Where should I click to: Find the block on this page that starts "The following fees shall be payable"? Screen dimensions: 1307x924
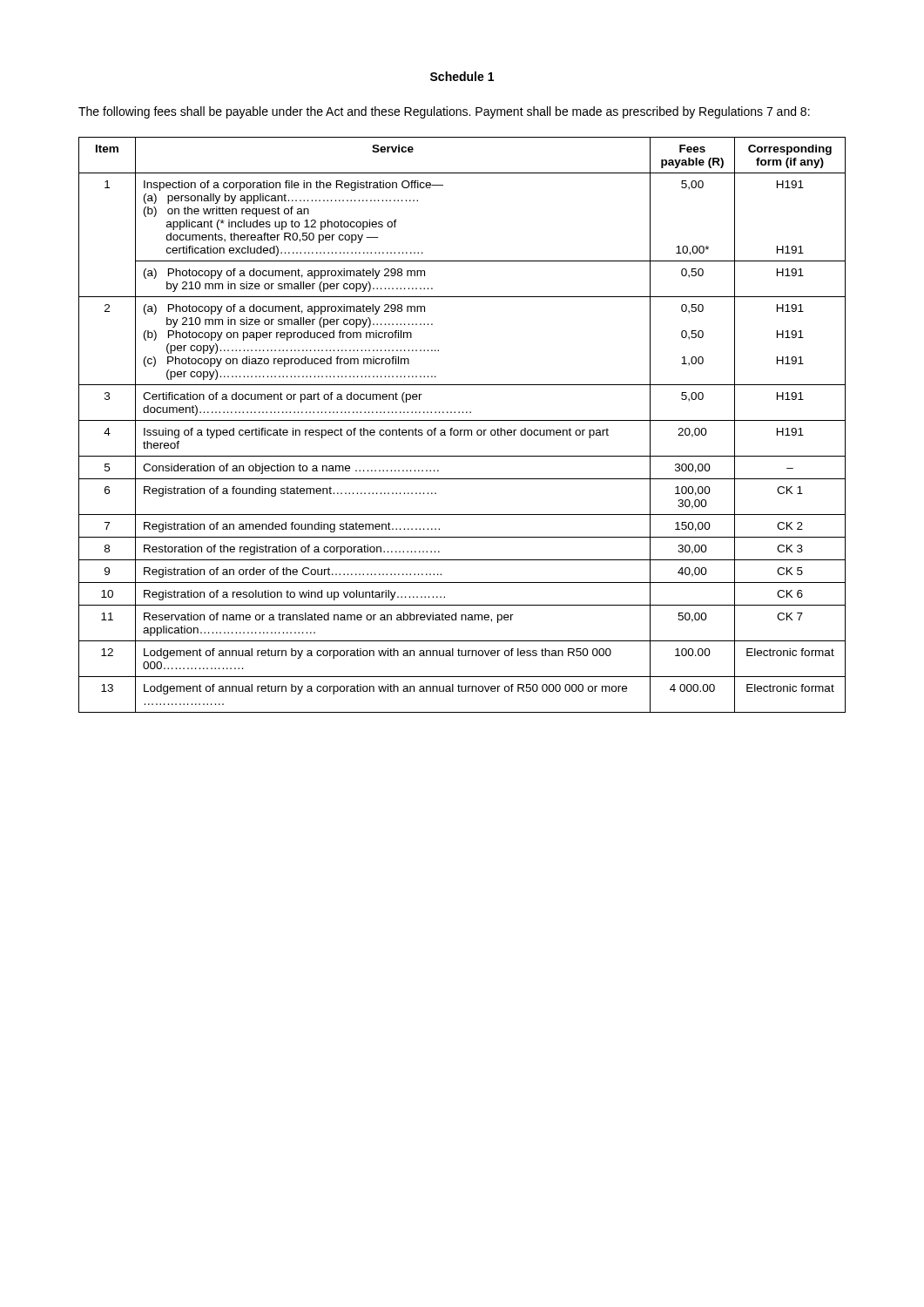point(444,112)
